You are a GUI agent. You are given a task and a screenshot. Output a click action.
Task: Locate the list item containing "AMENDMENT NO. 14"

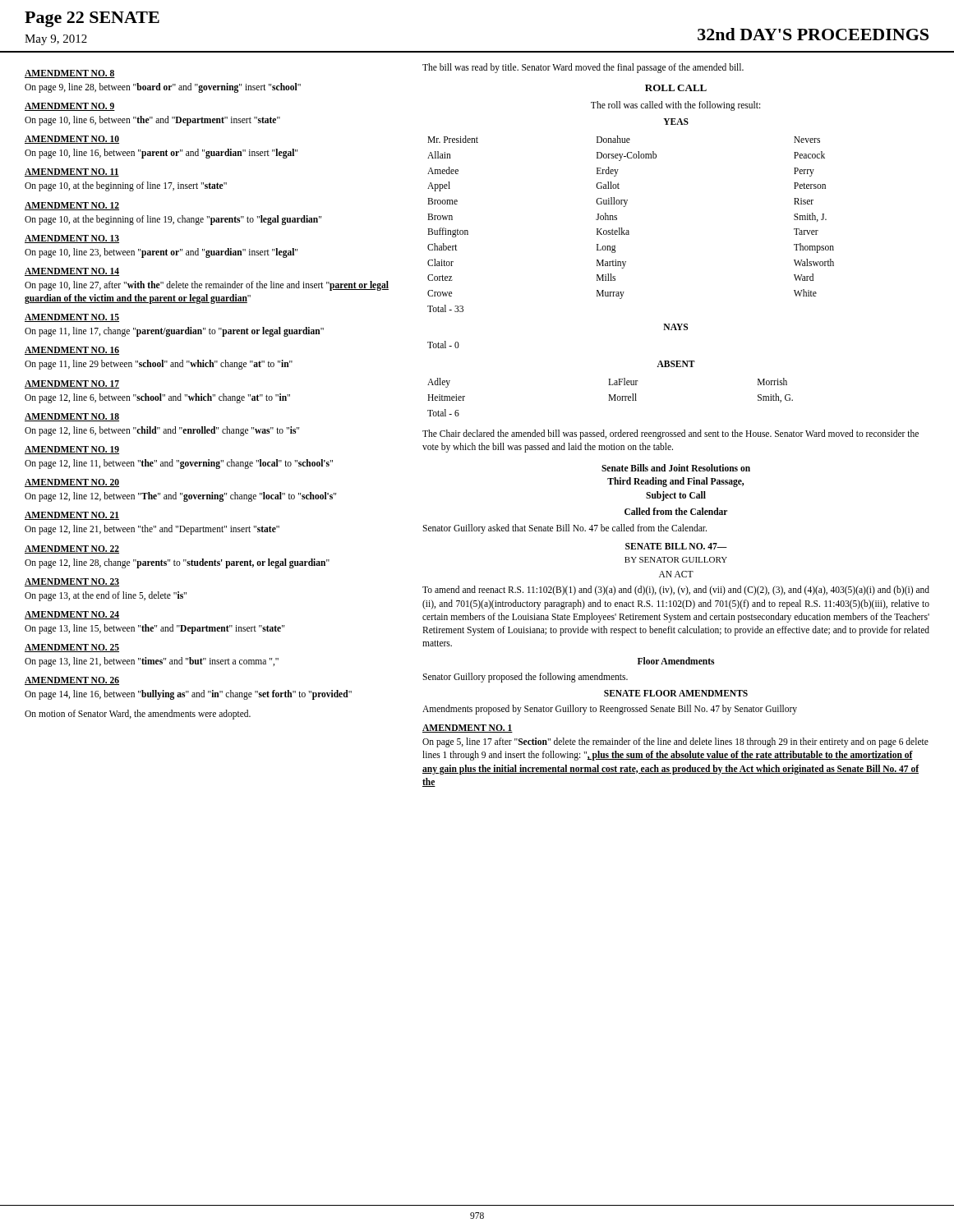coord(214,284)
